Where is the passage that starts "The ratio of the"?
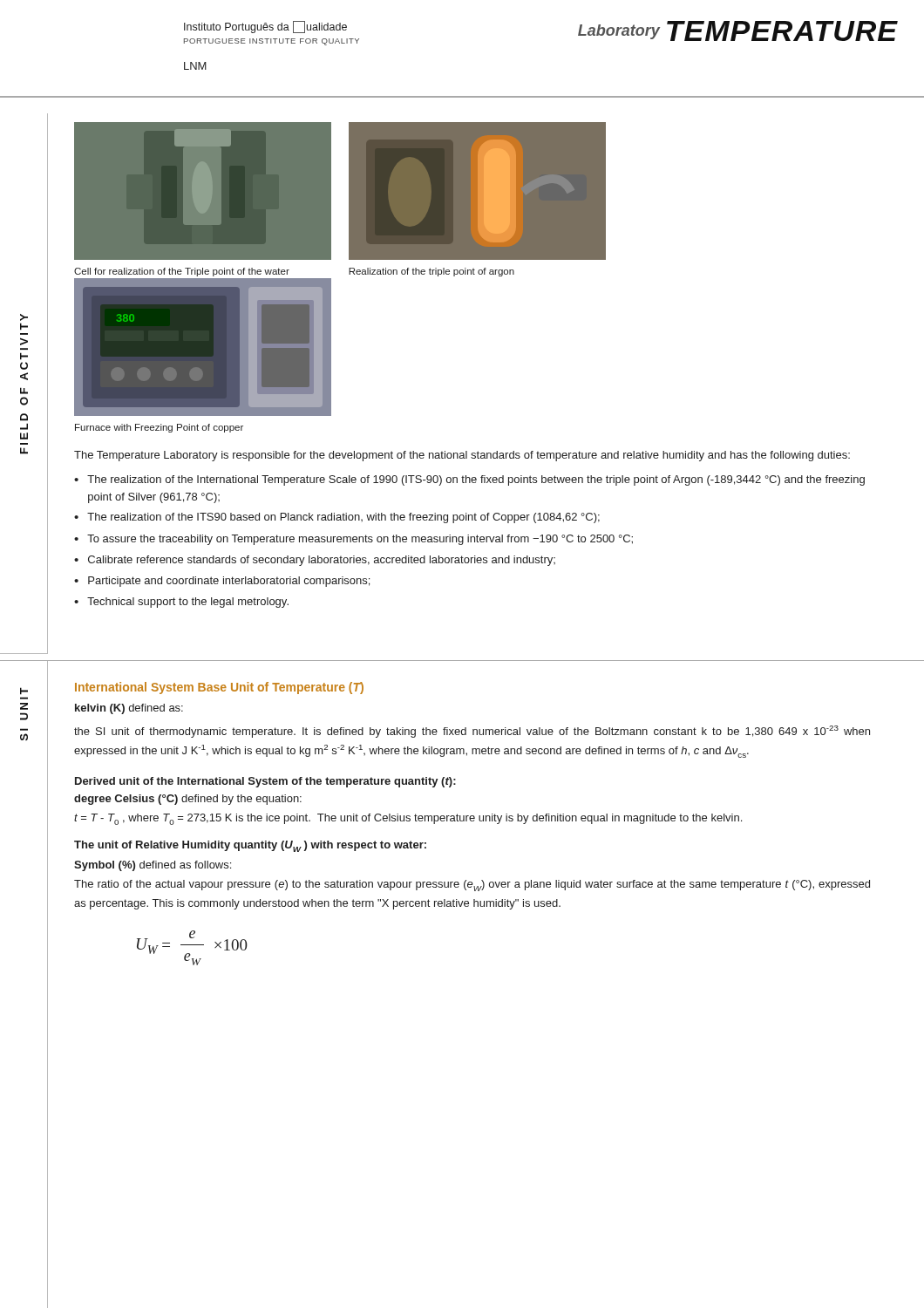924x1308 pixels. pyautogui.click(x=472, y=893)
